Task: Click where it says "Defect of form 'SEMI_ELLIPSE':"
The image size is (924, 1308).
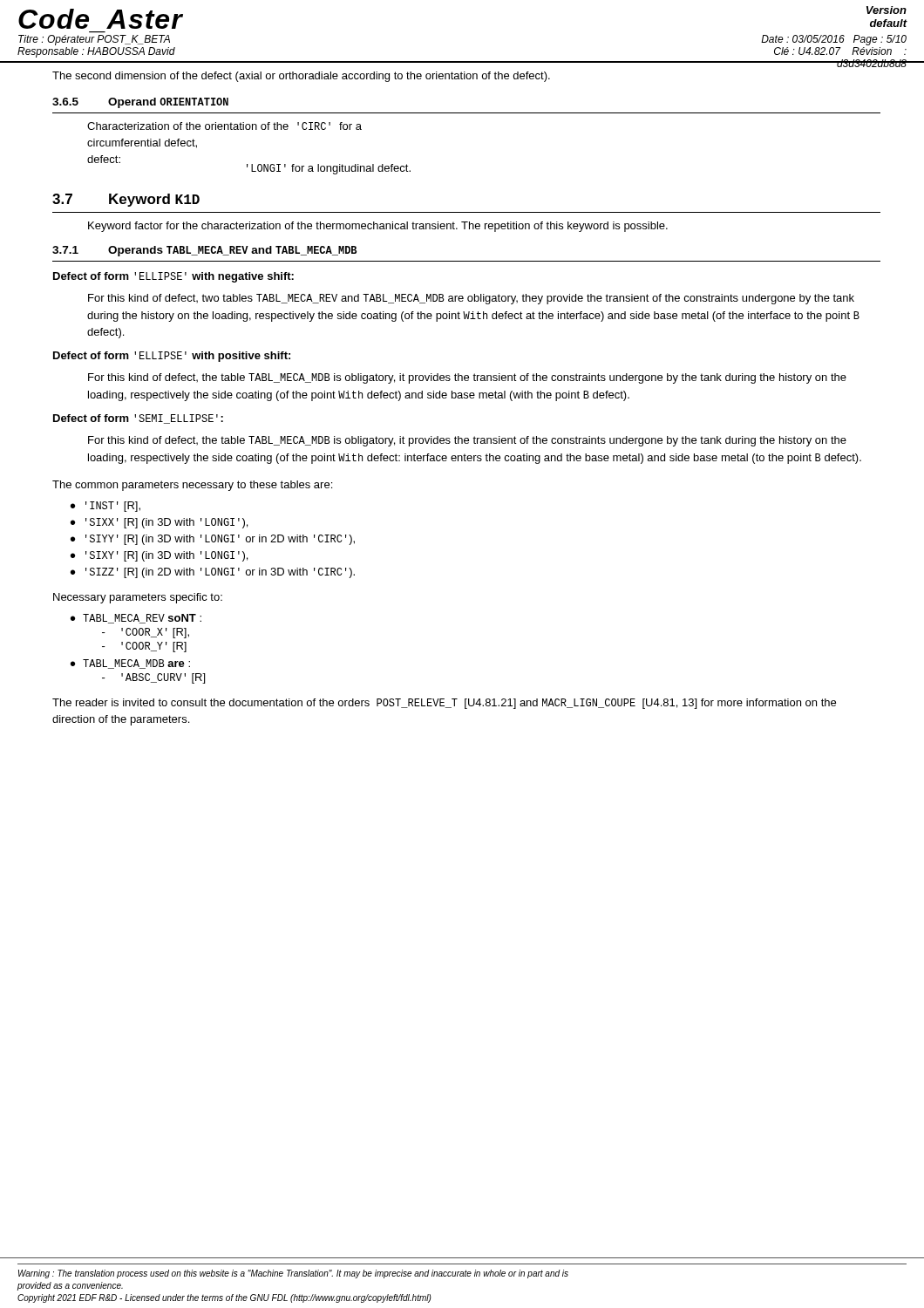Action: click(138, 419)
